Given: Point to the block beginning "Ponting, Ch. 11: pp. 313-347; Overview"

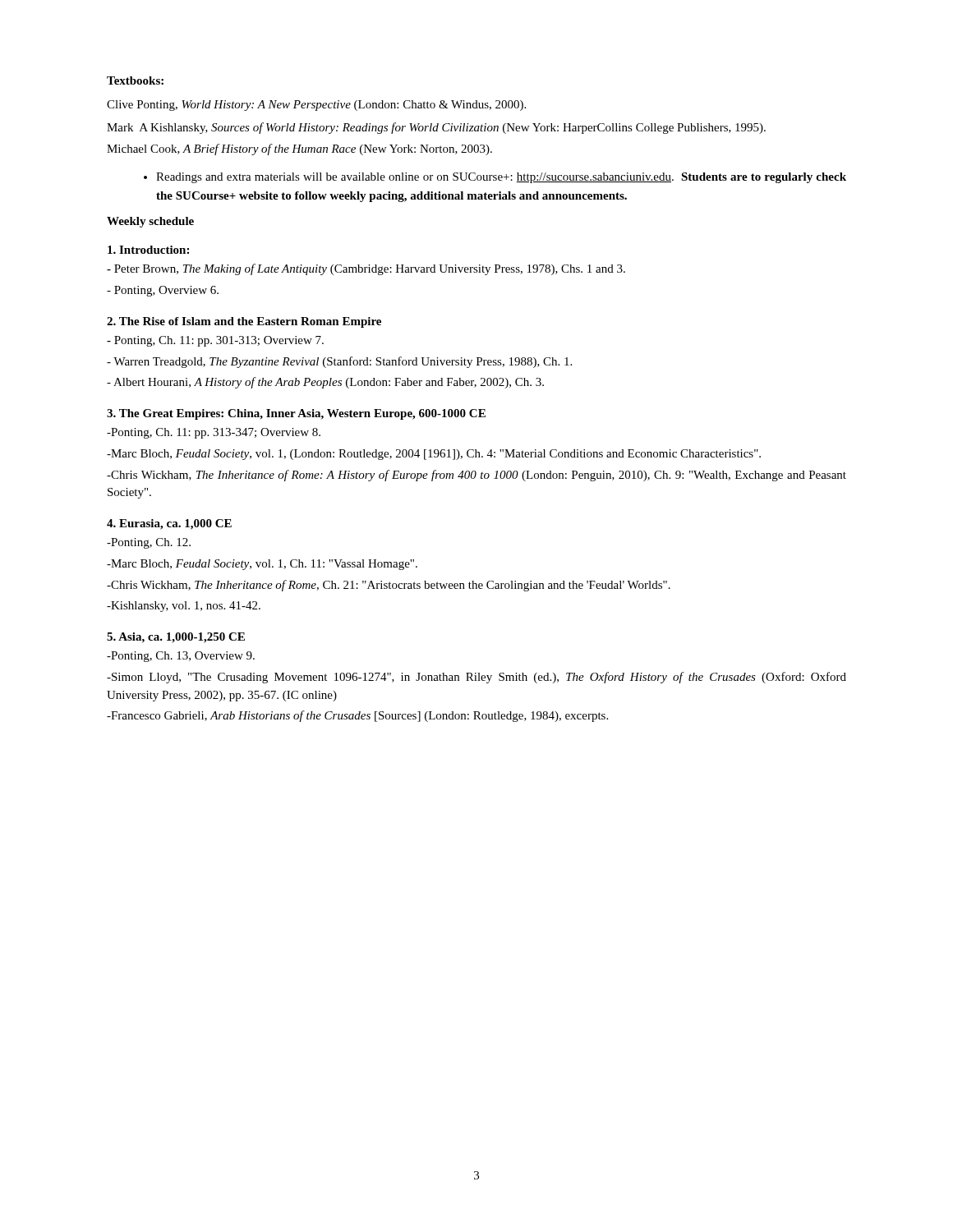Looking at the screenshot, I should pos(214,432).
